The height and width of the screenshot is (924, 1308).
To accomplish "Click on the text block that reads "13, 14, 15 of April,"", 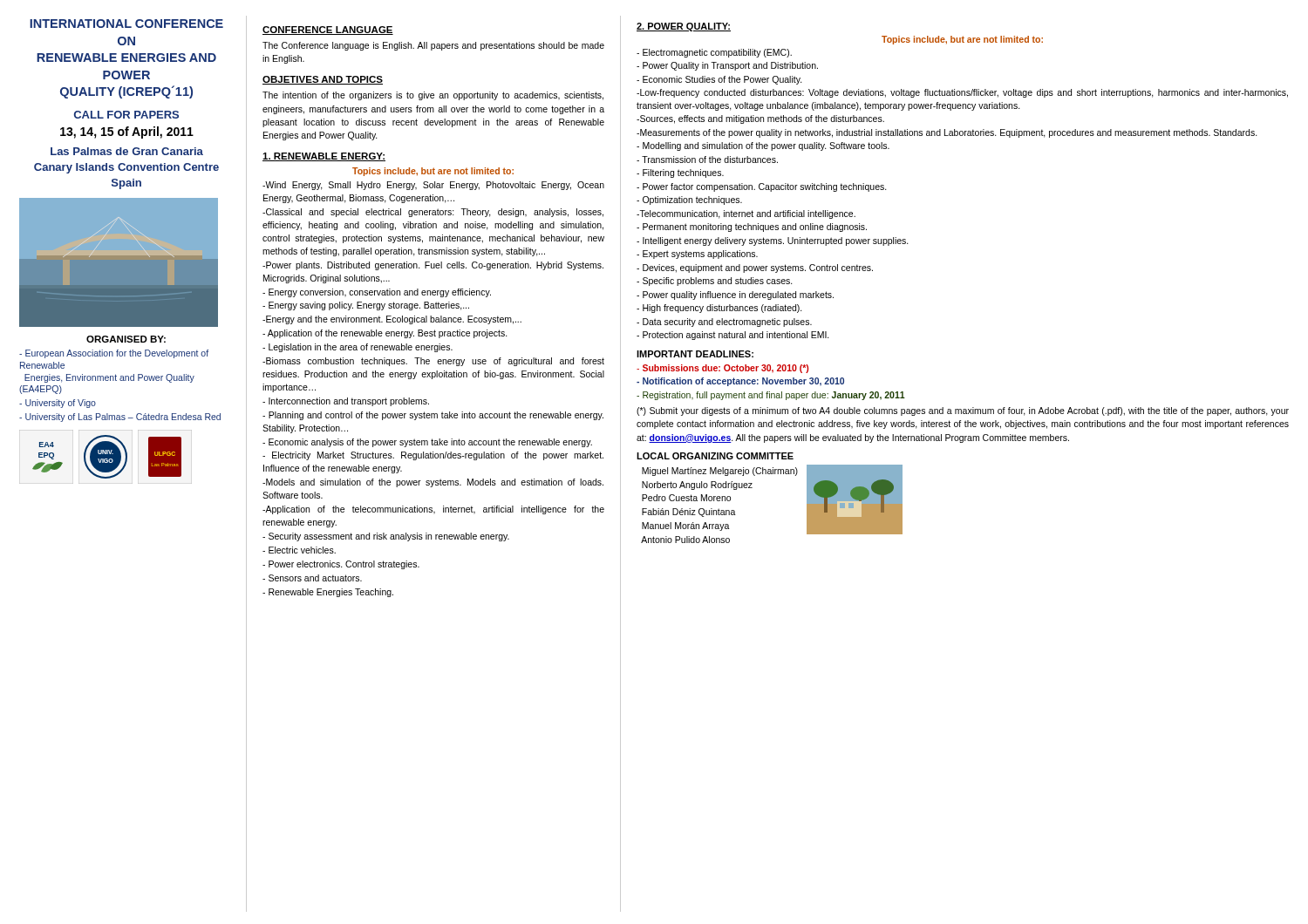I will tap(126, 131).
